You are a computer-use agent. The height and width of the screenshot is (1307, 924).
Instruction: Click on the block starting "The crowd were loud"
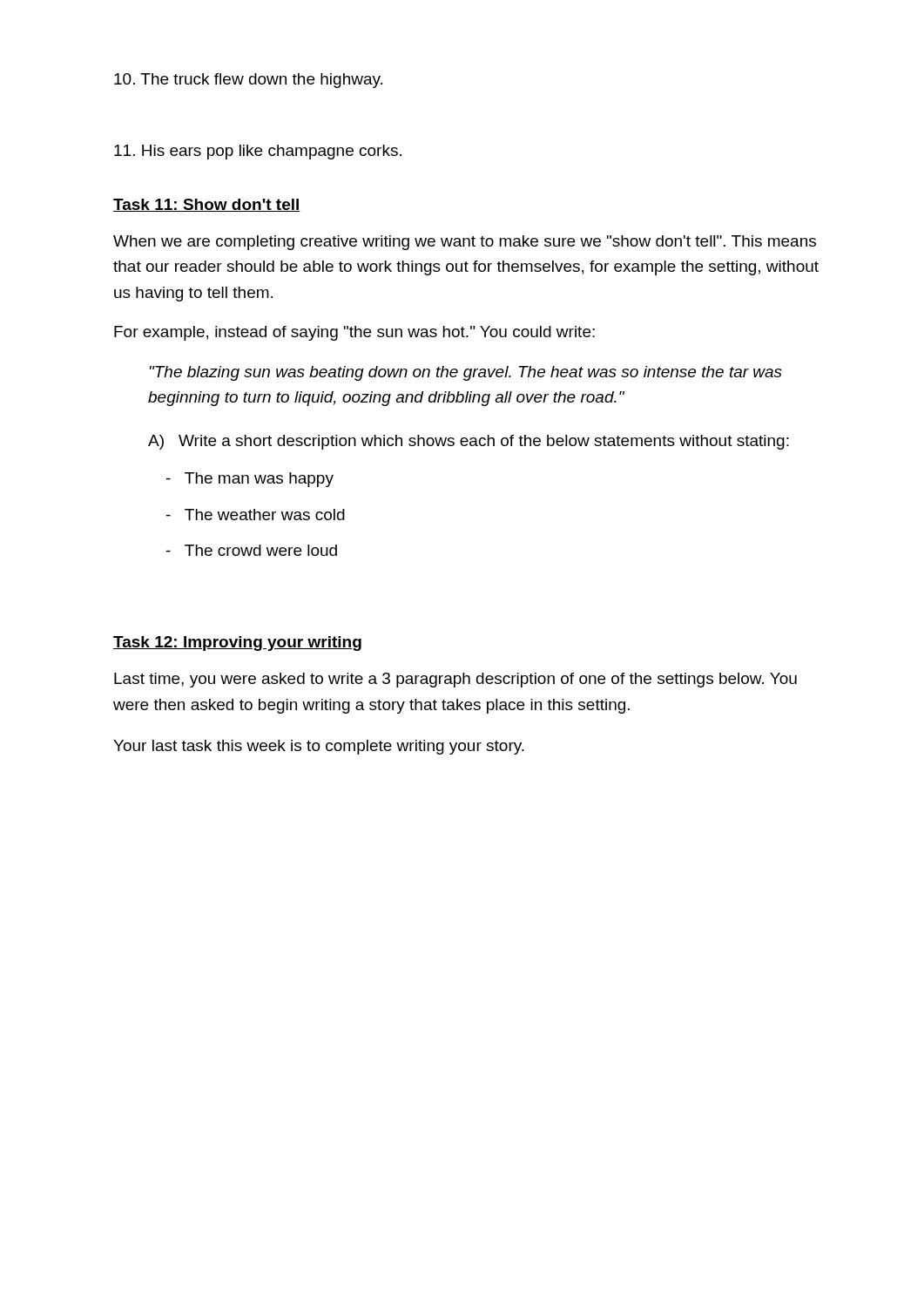252,550
